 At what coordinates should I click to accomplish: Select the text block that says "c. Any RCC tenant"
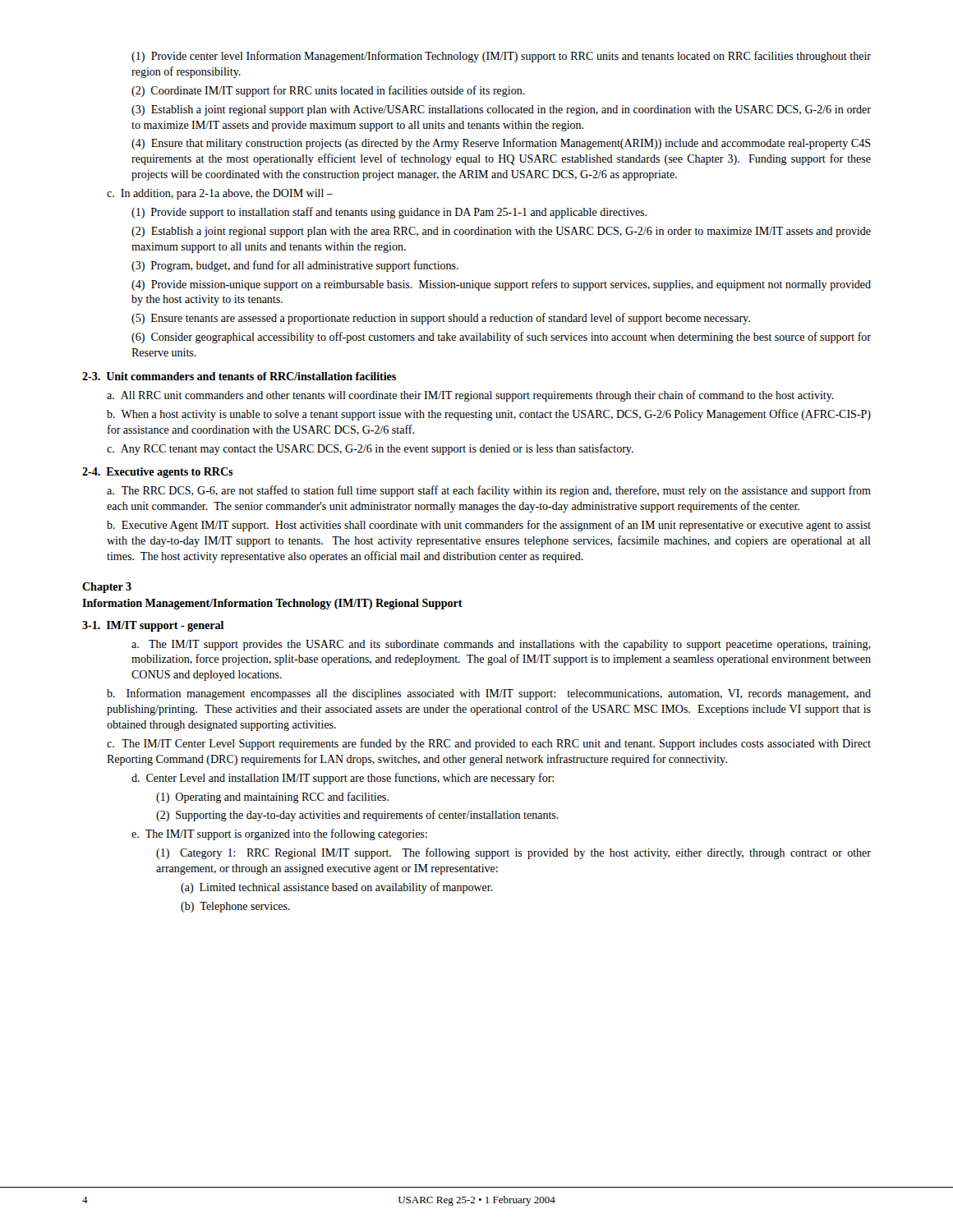click(x=370, y=449)
